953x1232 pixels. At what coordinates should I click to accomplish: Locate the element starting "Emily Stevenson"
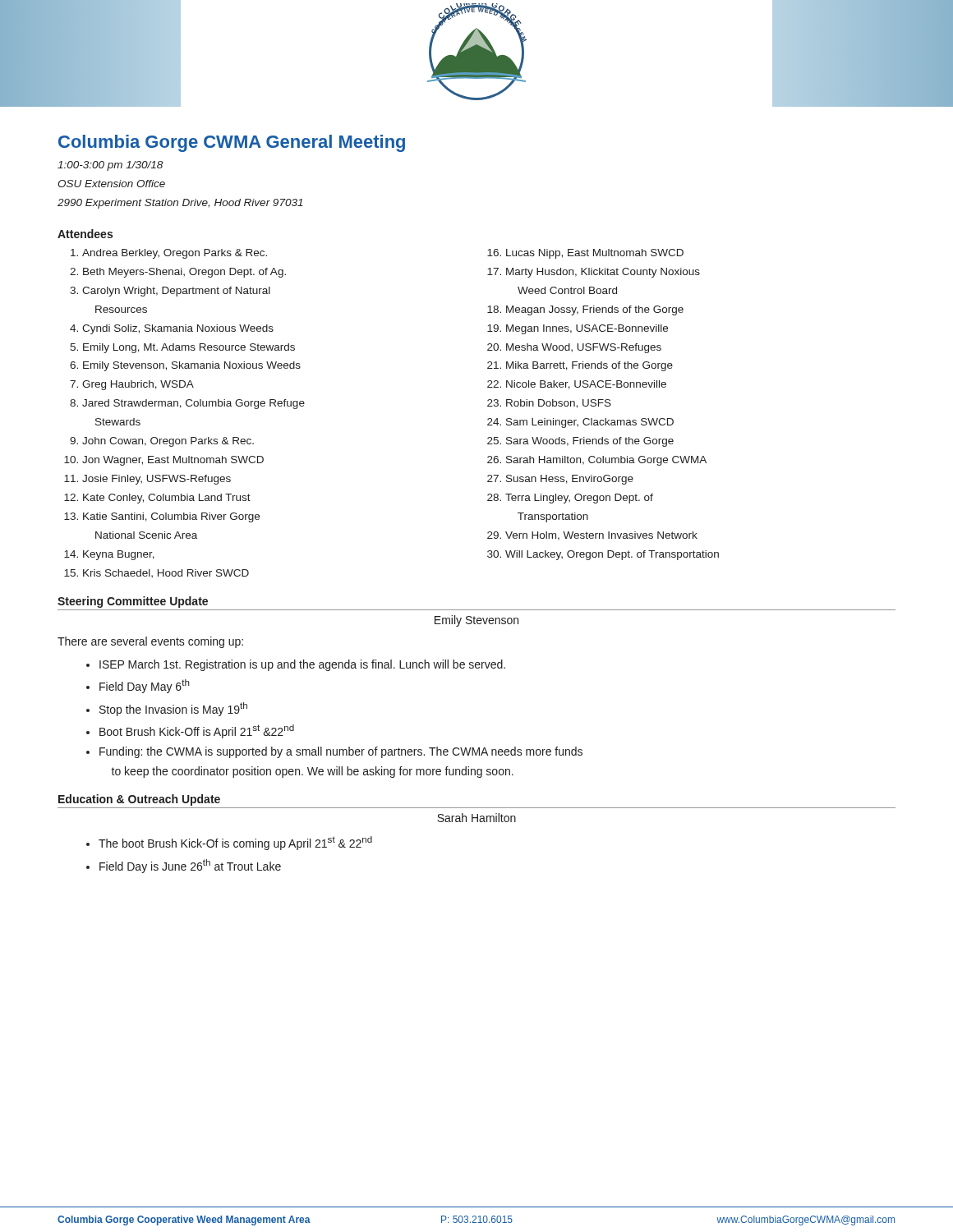pyautogui.click(x=476, y=620)
